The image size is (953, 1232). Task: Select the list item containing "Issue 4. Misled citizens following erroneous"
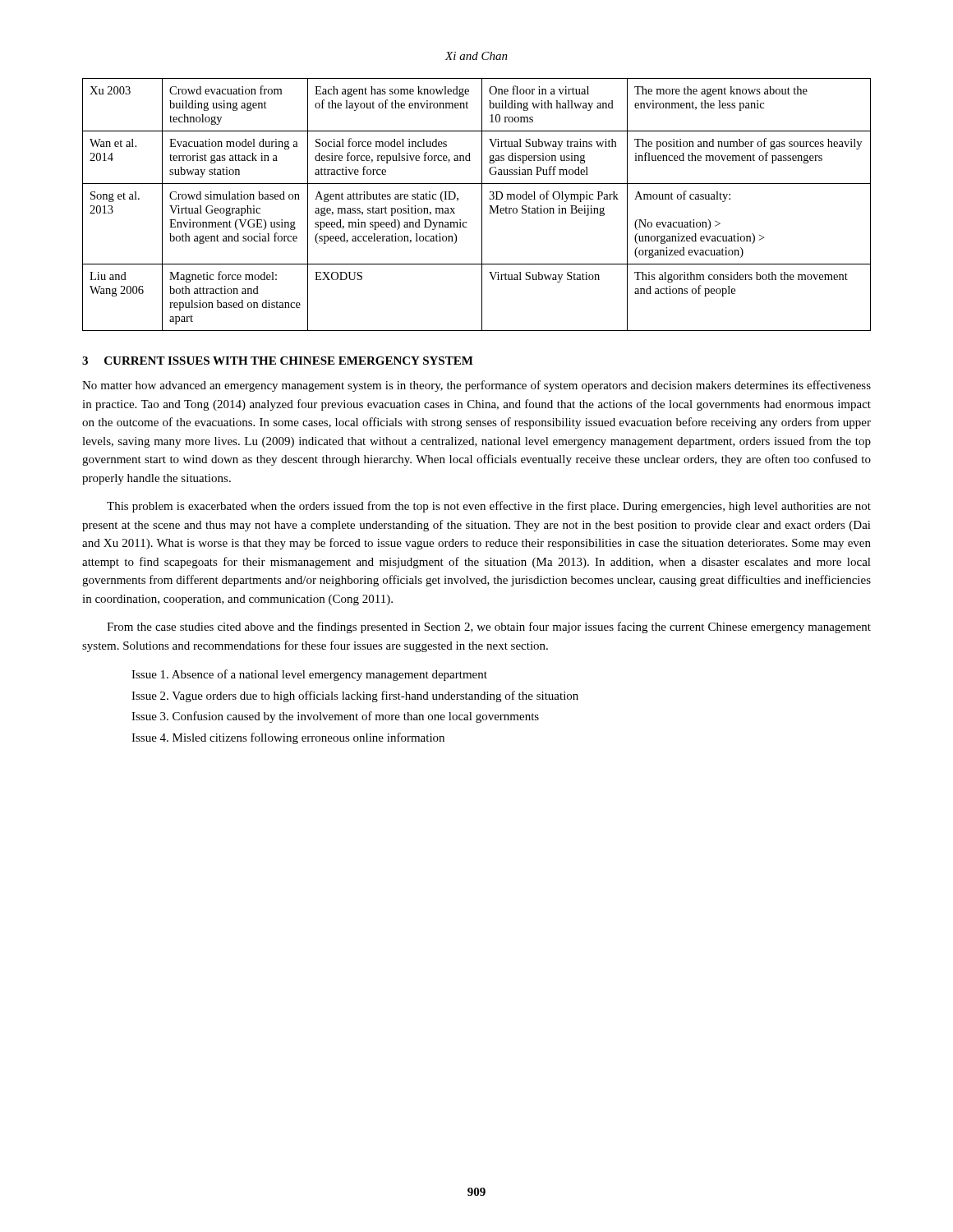click(288, 737)
